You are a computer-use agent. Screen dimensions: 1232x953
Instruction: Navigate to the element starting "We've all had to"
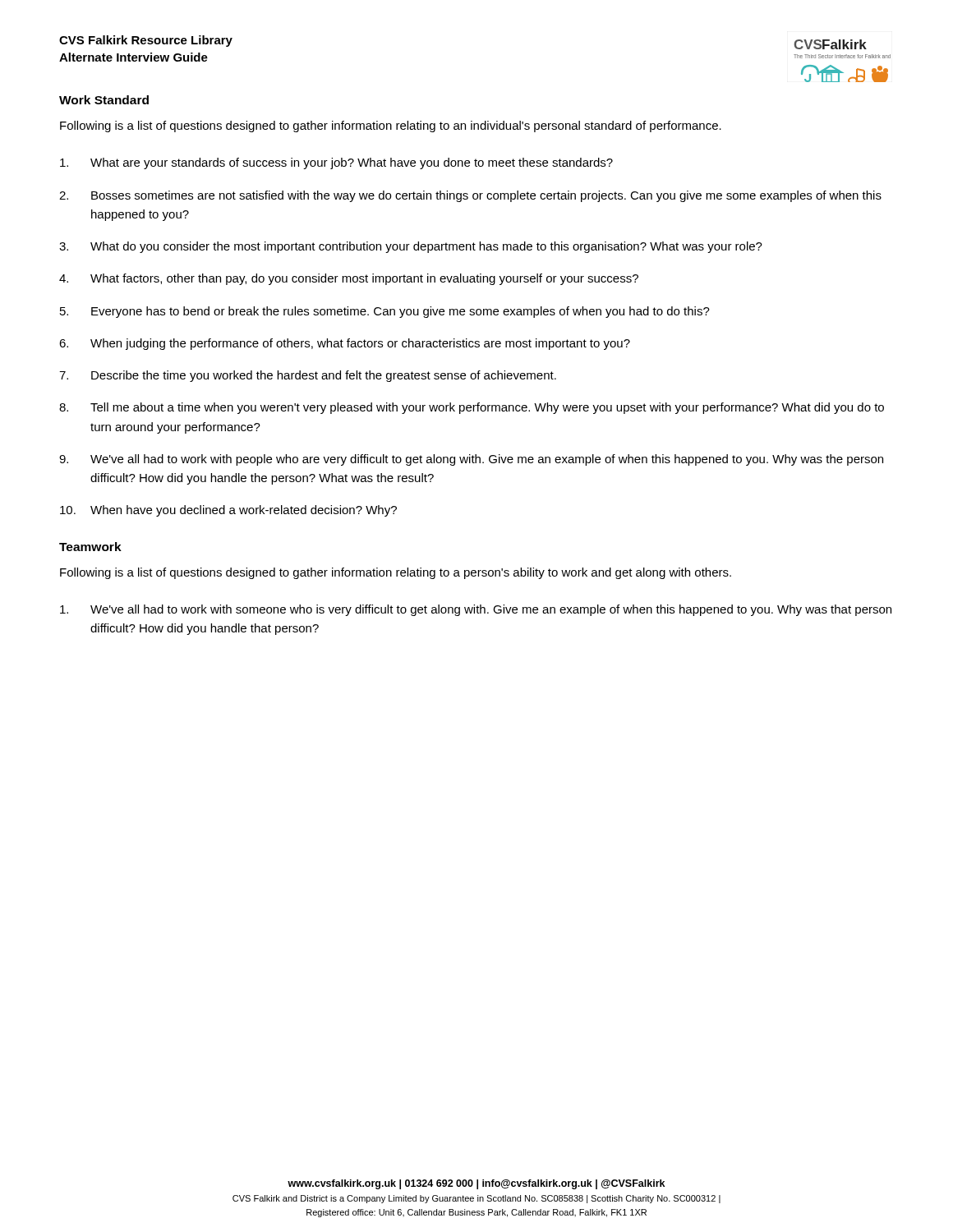[476, 618]
